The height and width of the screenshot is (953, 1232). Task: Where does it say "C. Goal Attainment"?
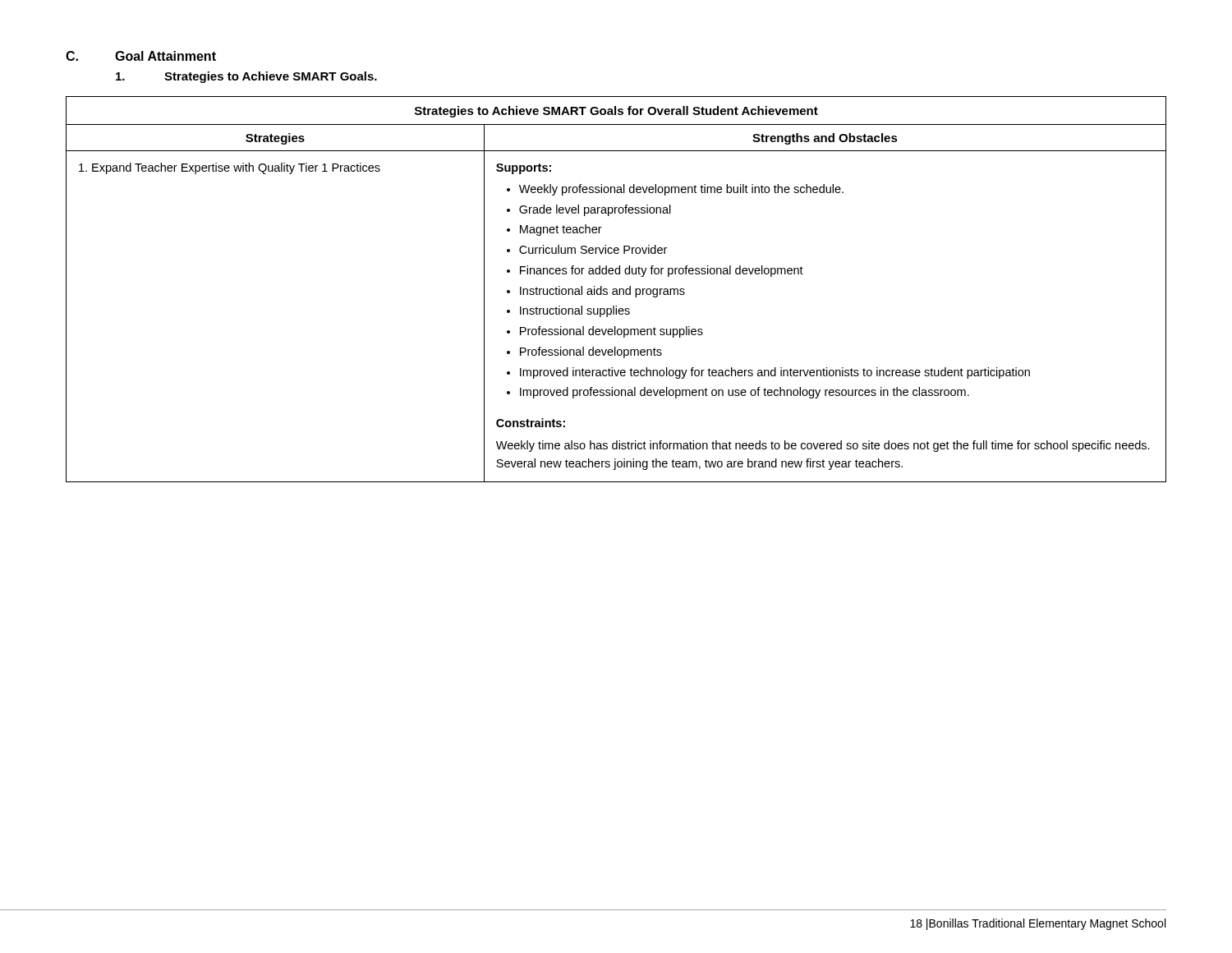tap(141, 57)
